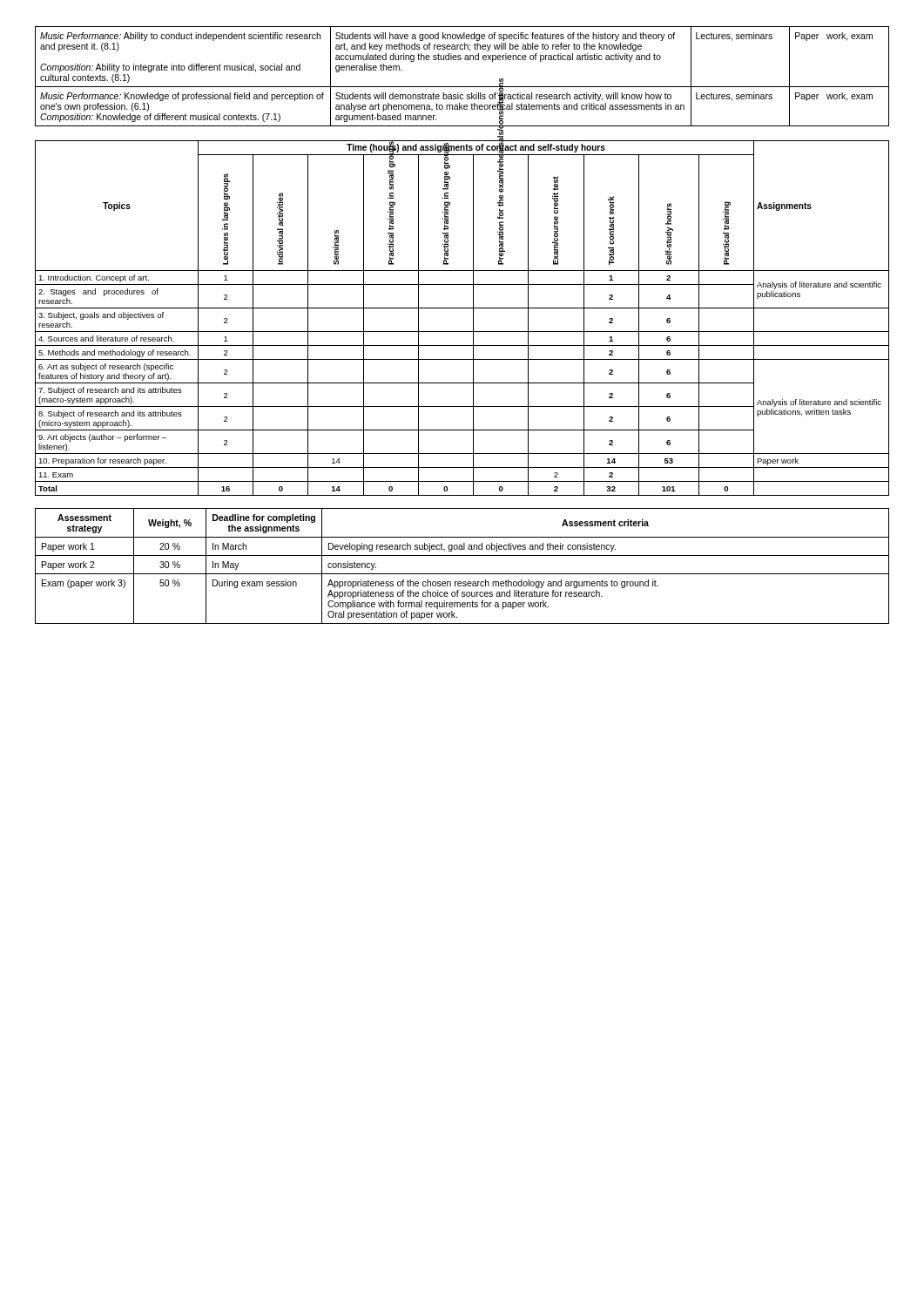Find the table that mentions "Lectures, seminars"

coord(462,76)
